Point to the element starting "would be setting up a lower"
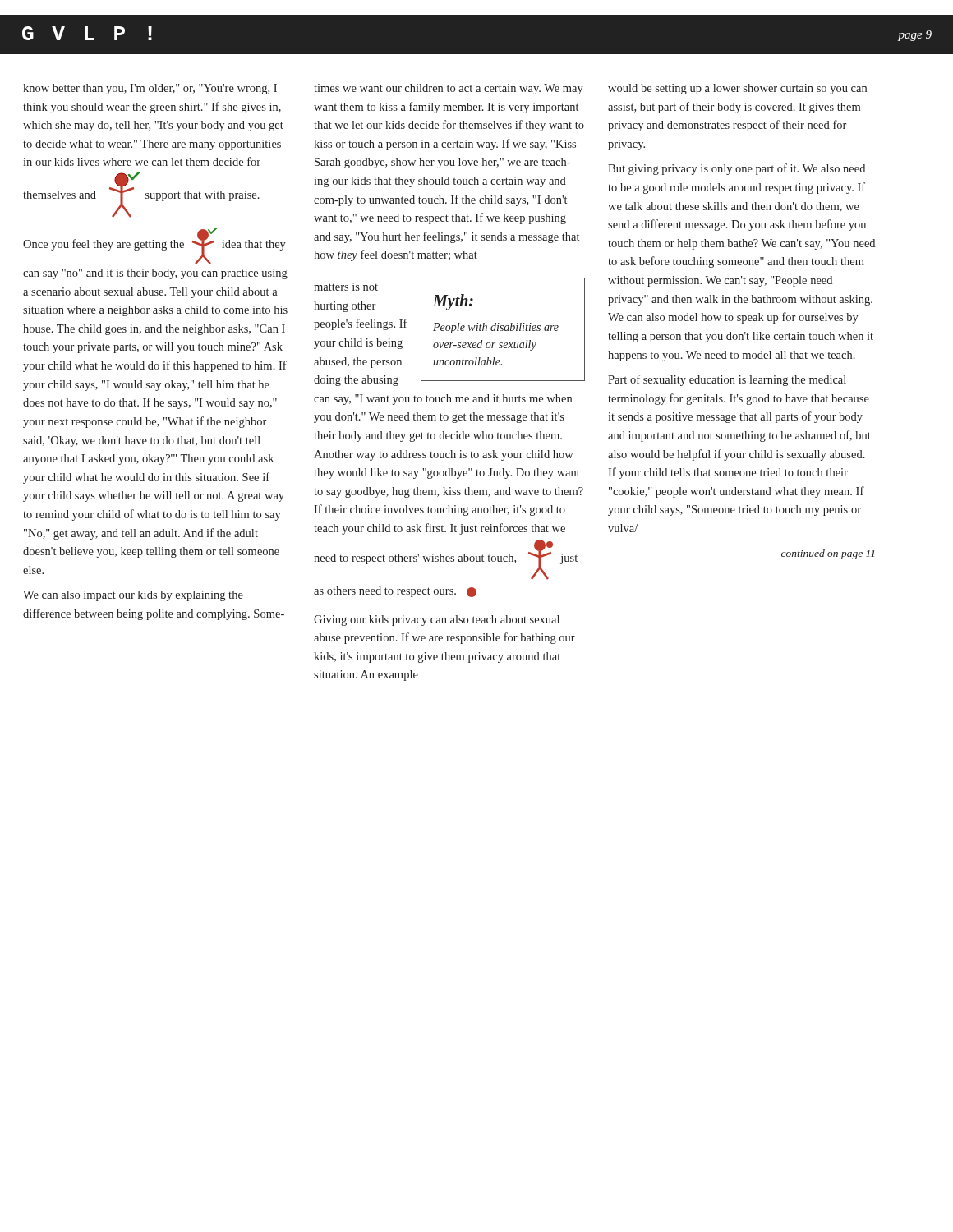 tap(742, 308)
